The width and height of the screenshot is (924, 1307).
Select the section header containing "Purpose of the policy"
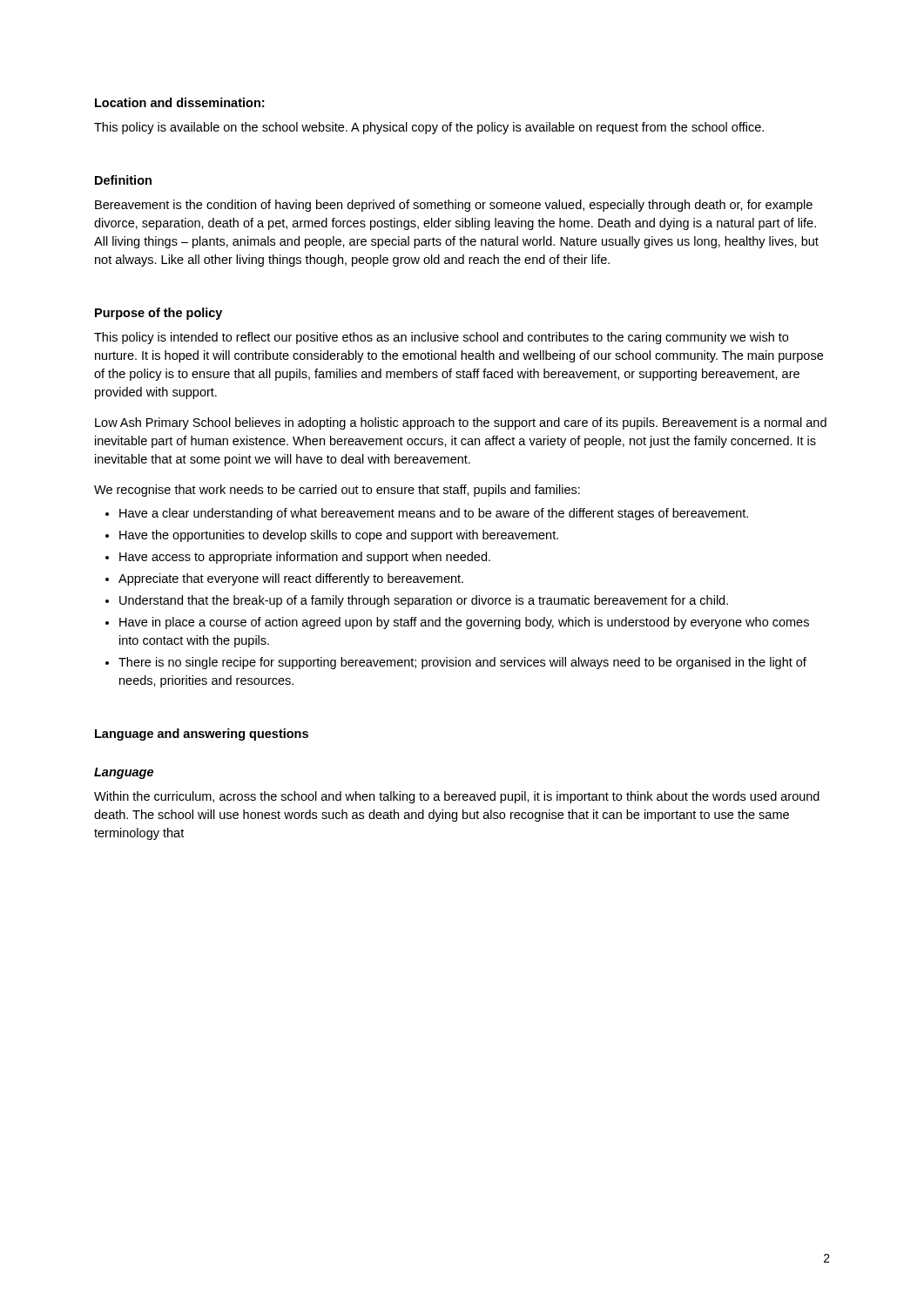[158, 313]
